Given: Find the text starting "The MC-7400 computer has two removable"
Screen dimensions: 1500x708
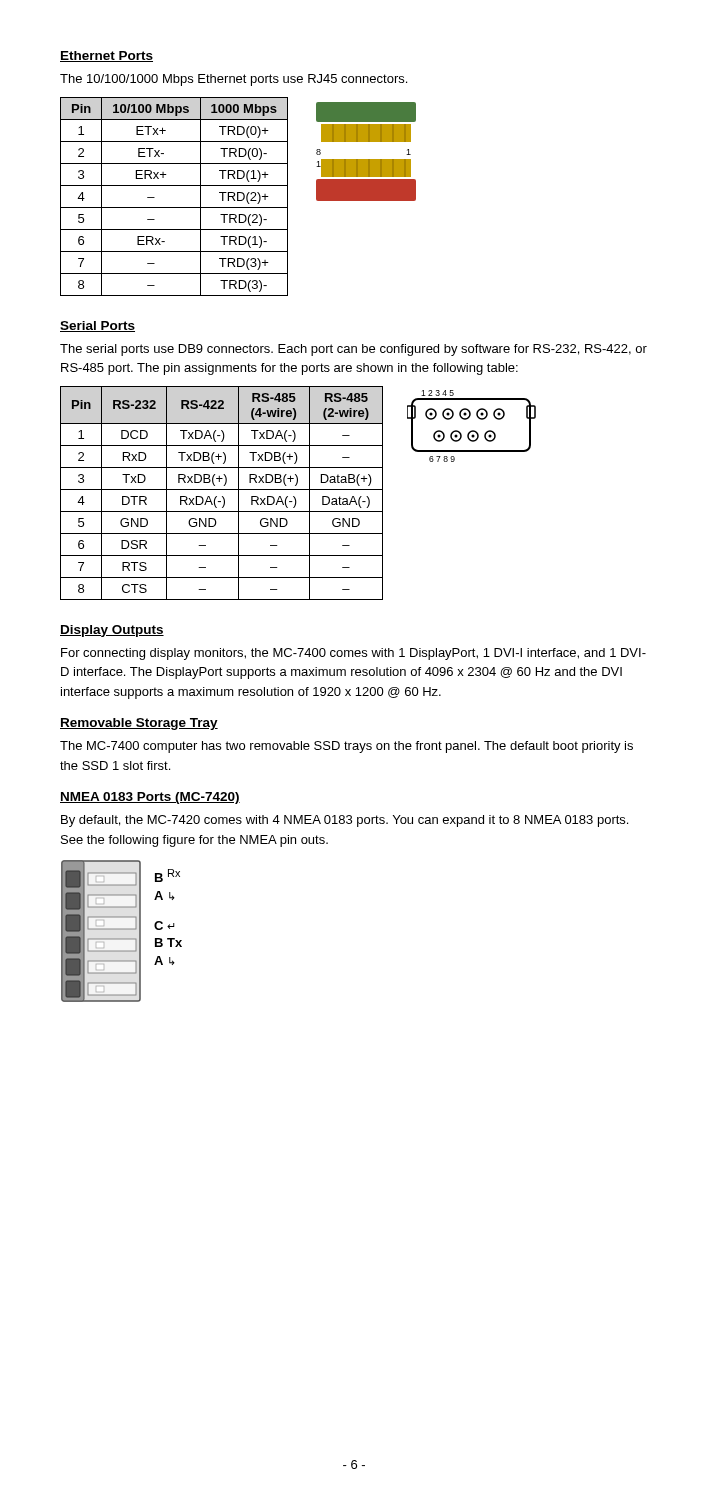Looking at the screenshot, I should click(x=347, y=755).
